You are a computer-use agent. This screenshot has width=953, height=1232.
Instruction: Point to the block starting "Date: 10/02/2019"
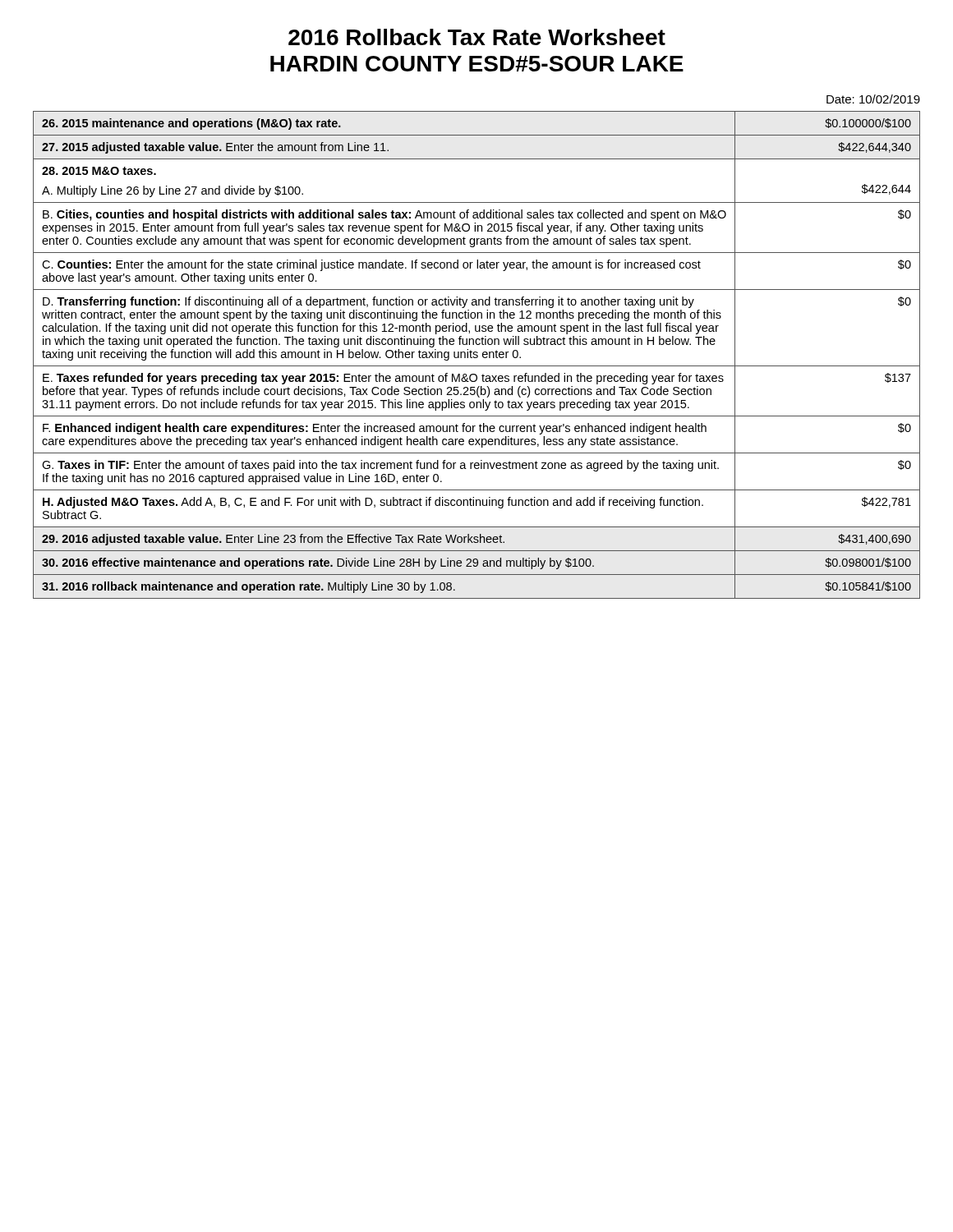pyautogui.click(x=873, y=99)
